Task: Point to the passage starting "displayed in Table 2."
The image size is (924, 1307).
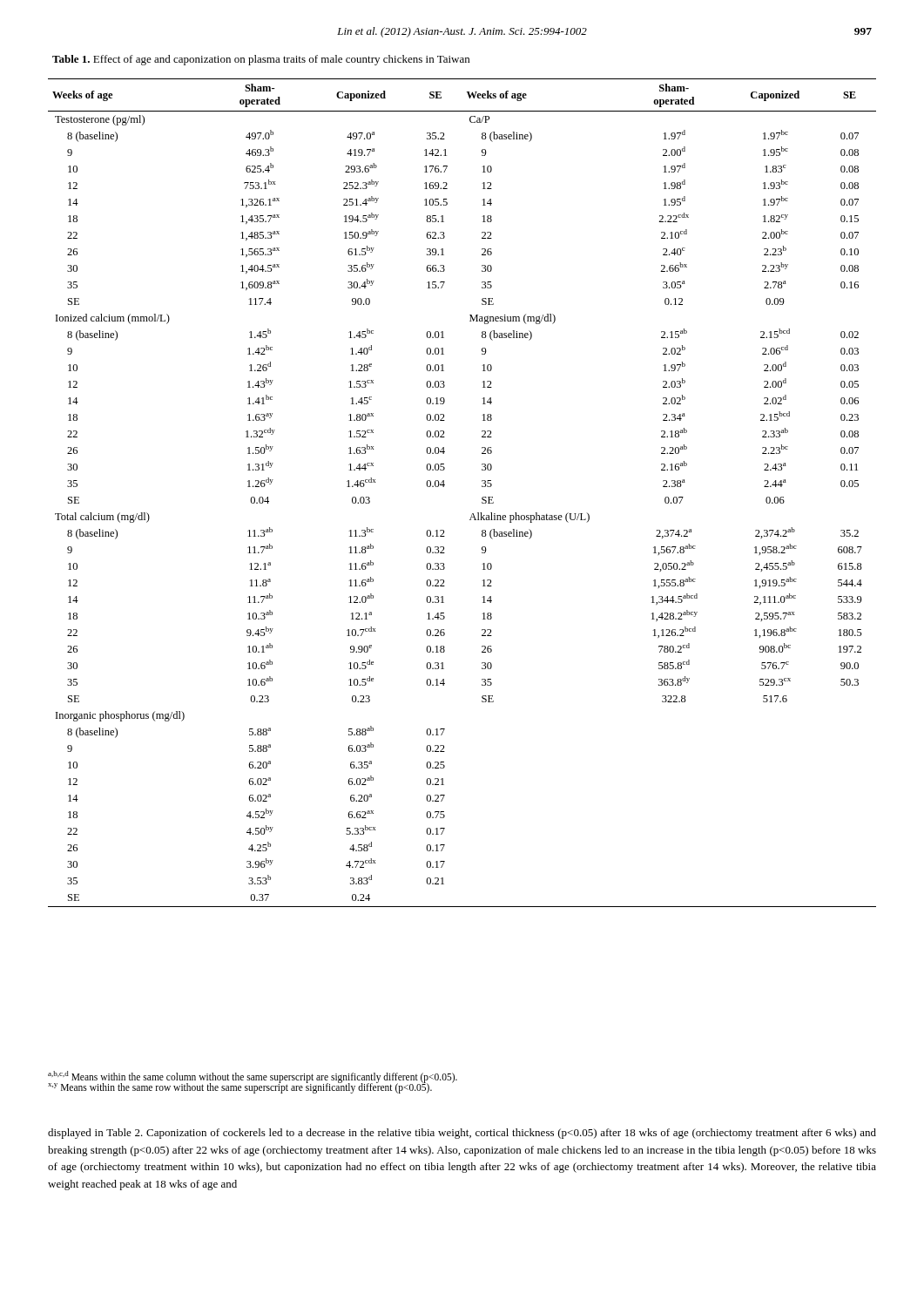Action: 462,1158
